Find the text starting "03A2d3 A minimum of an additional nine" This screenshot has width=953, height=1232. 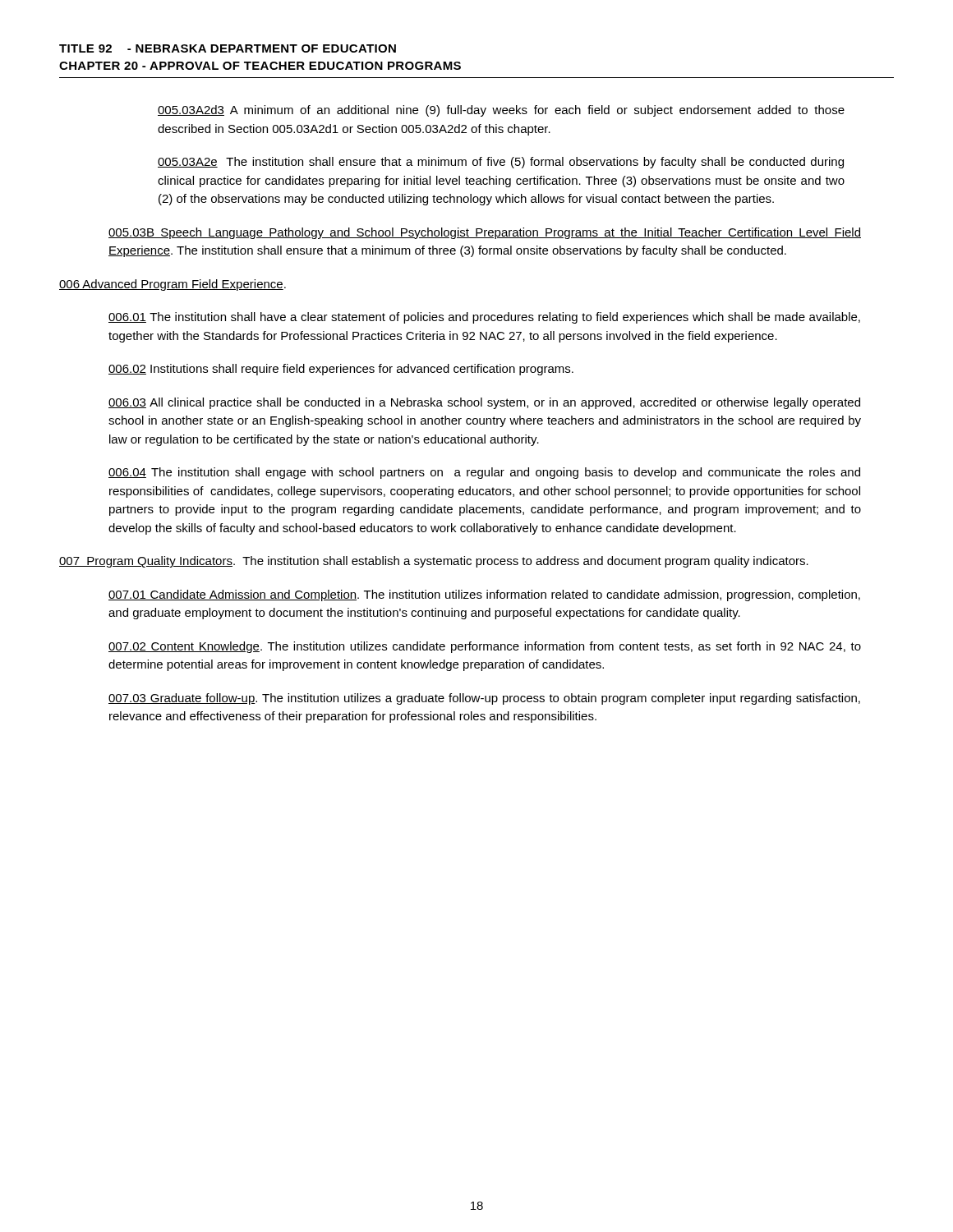501,119
